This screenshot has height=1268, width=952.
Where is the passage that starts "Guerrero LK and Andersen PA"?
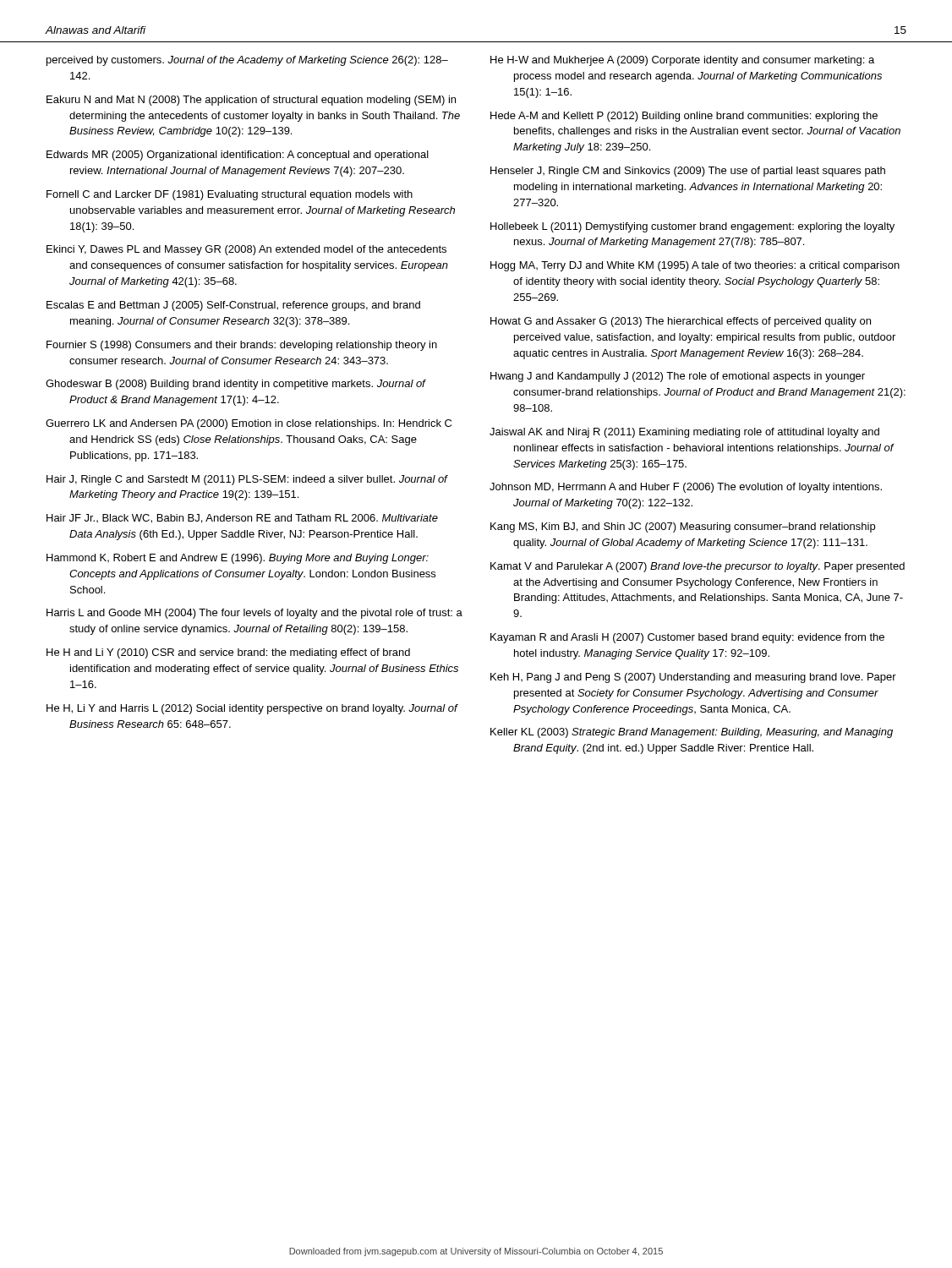click(x=249, y=439)
